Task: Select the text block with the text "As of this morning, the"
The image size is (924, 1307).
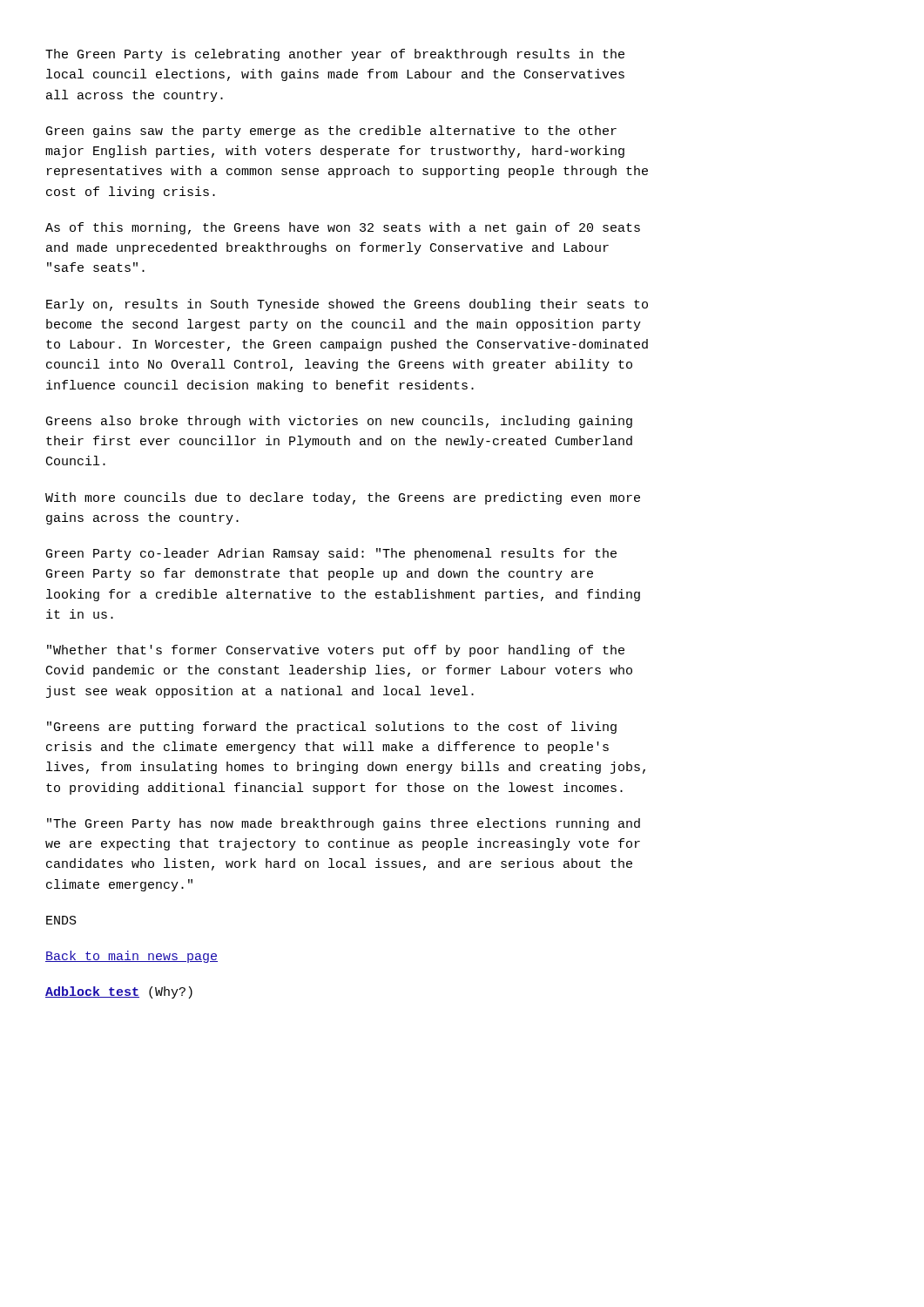Action: pyautogui.click(x=343, y=249)
